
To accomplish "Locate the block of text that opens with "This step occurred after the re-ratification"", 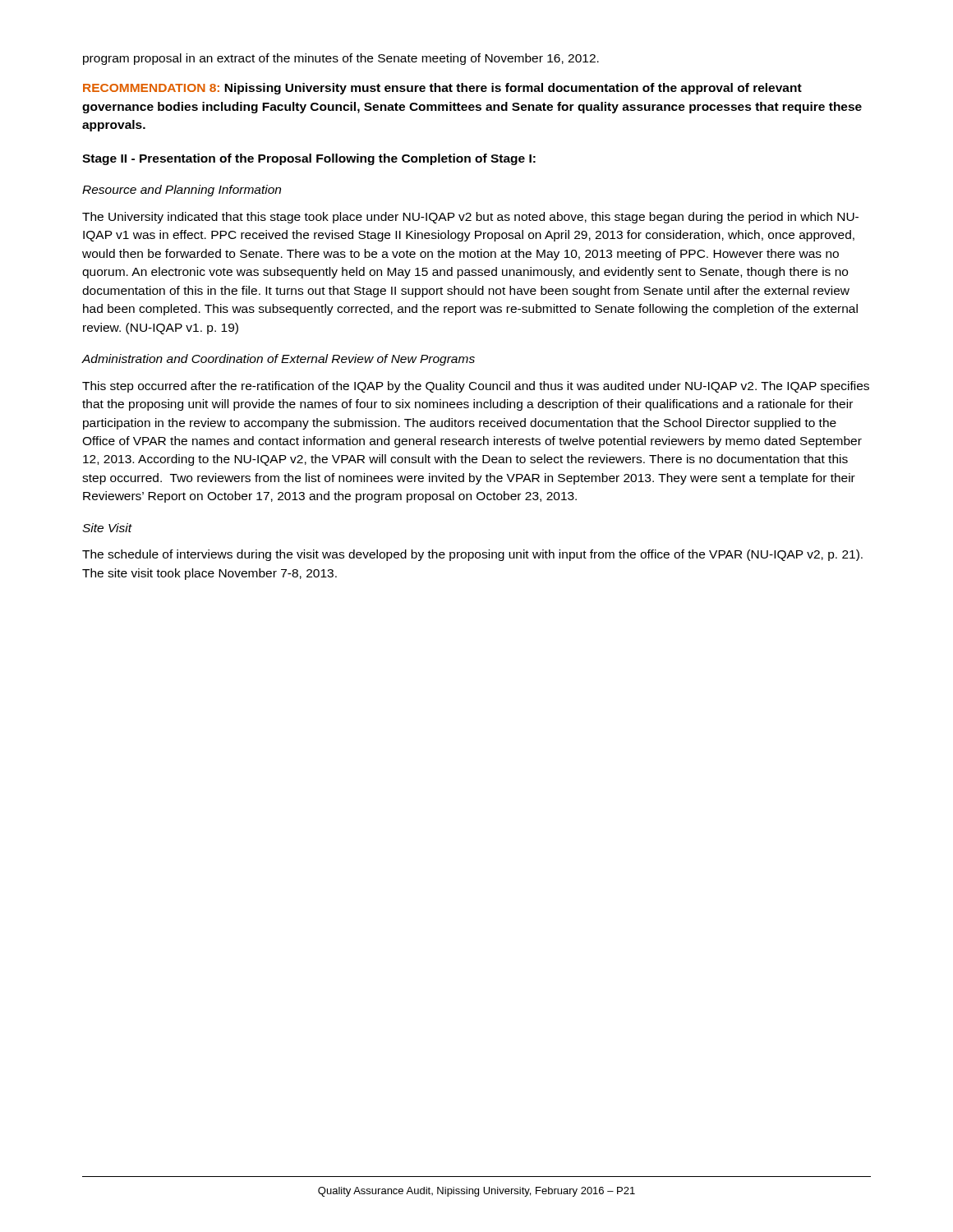I will [x=476, y=441].
